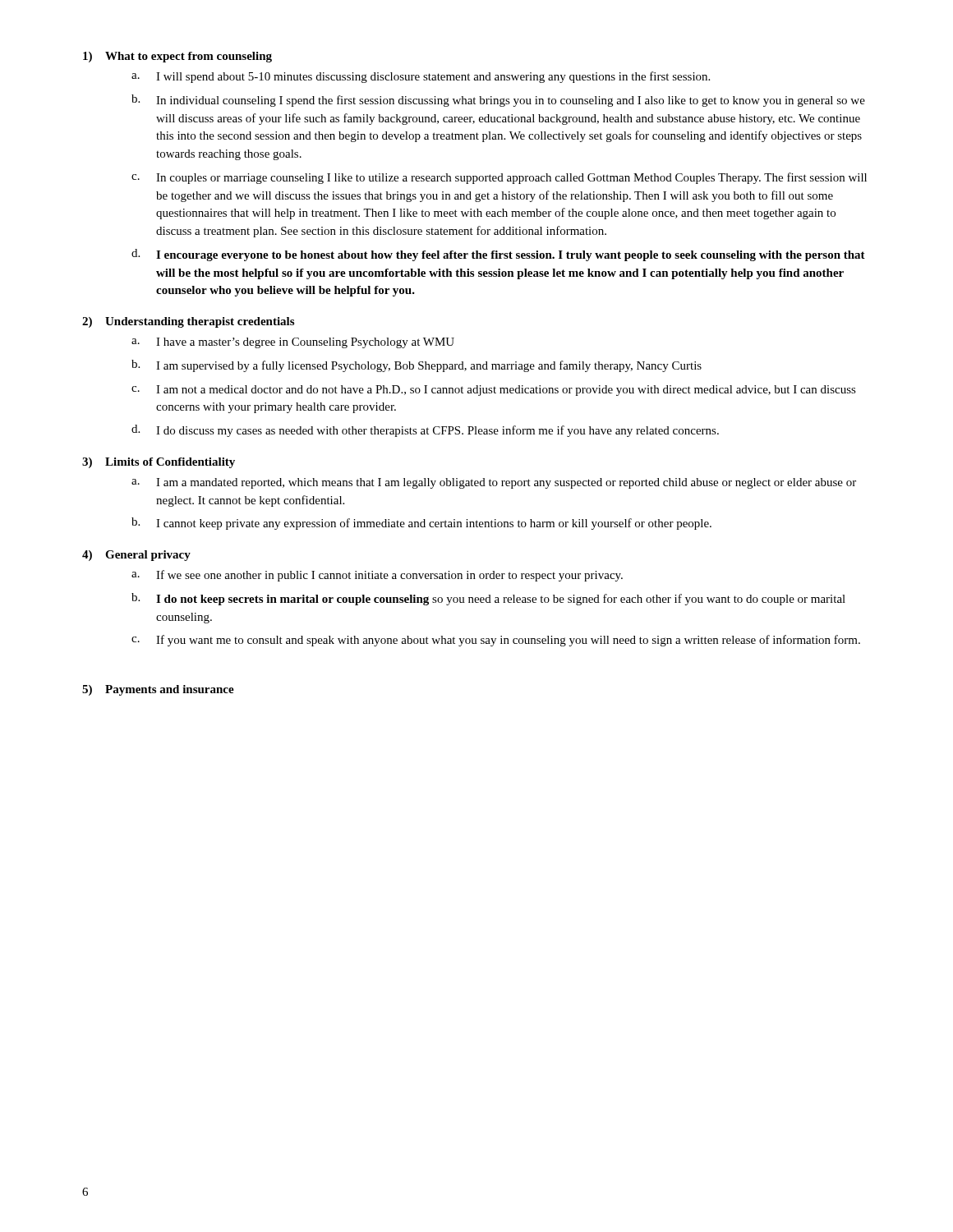Image resolution: width=953 pixels, height=1232 pixels.
Task: Find the text block starting "4) General privacy a. If"
Action: tap(476, 599)
